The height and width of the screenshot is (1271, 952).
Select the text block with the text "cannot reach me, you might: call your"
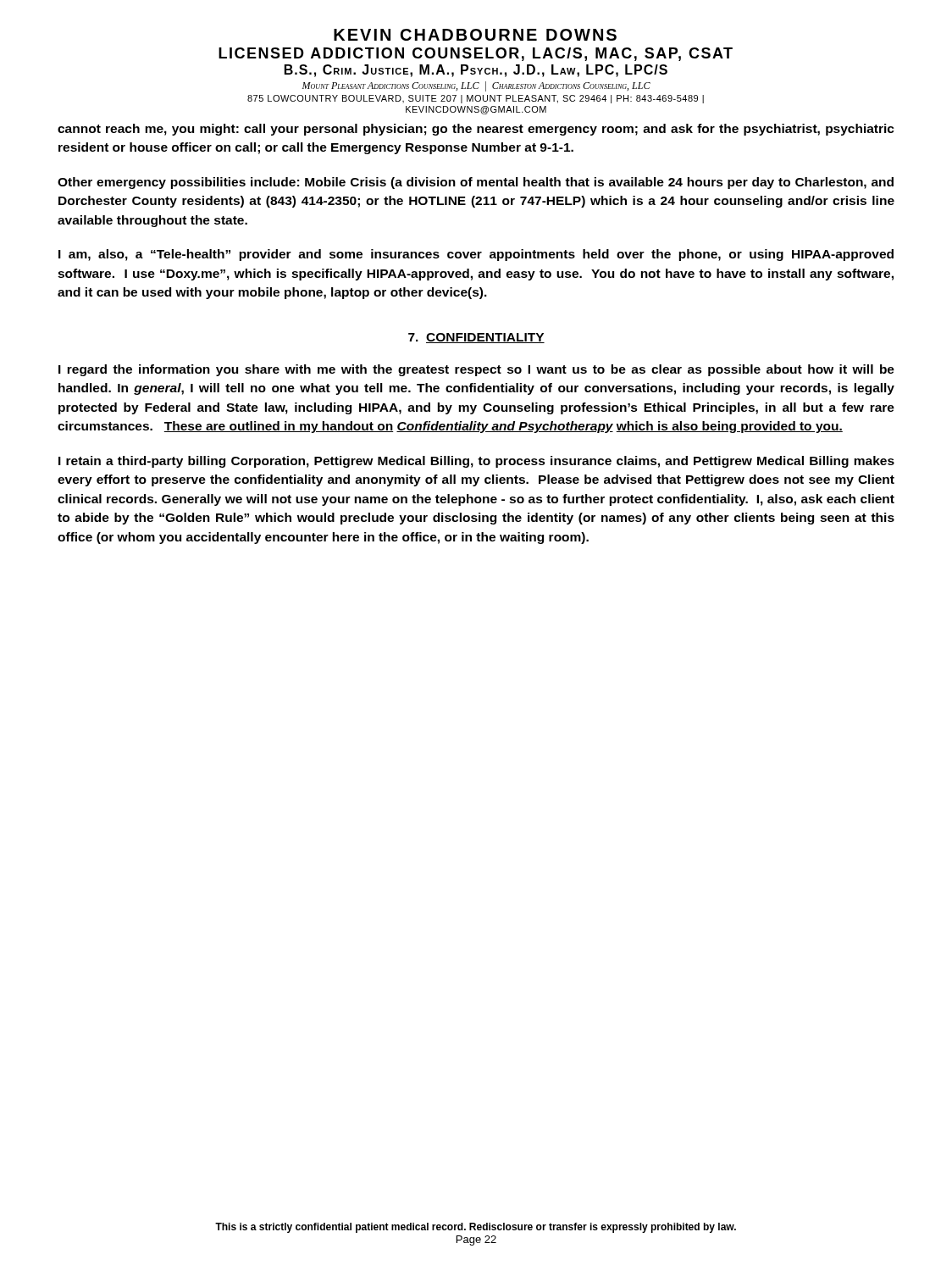pos(476,138)
